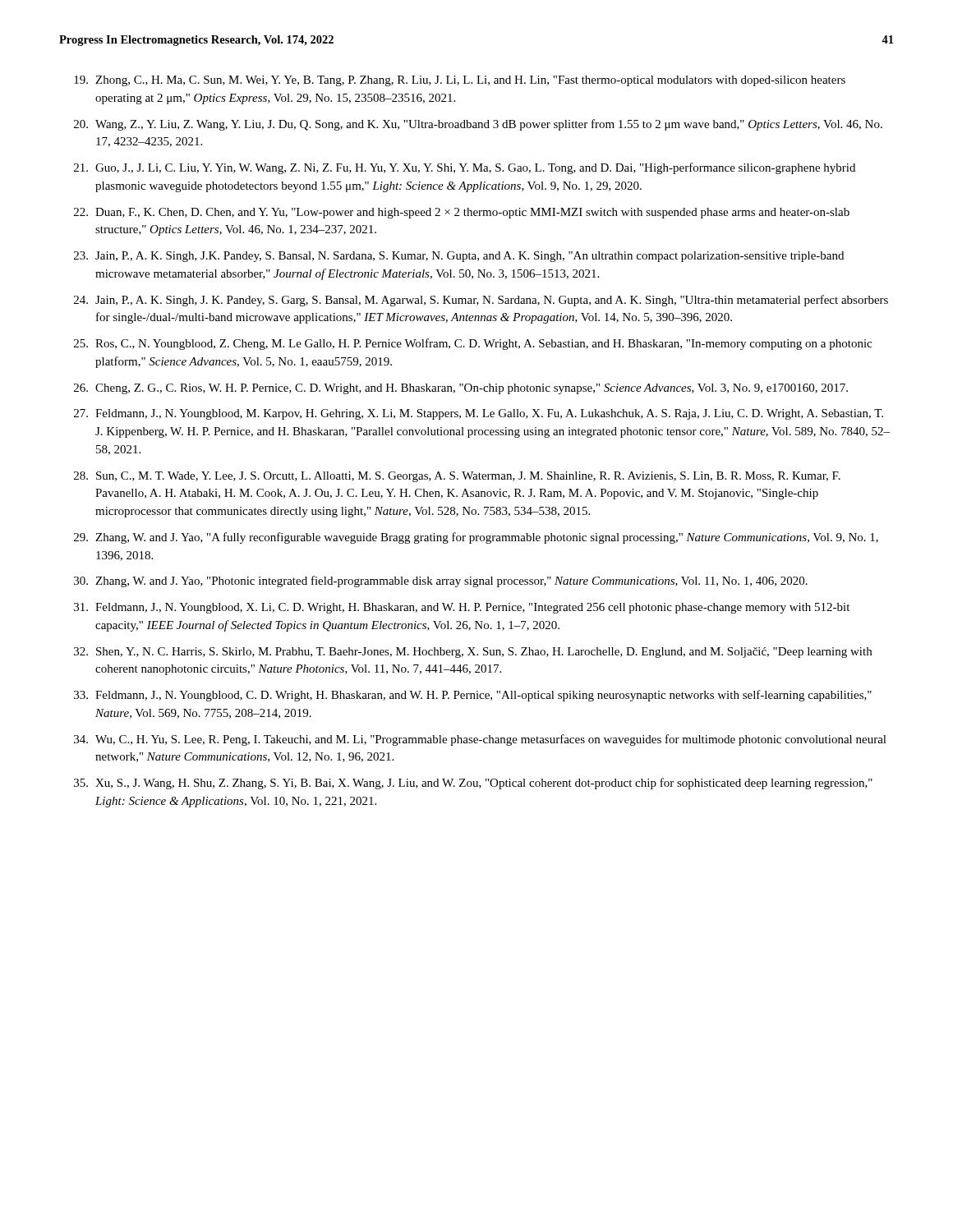Locate the list item with the text "25. Ros, C., N."
Image resolution: width=953 pixels, height=1232 pixels.
(476, 353)
